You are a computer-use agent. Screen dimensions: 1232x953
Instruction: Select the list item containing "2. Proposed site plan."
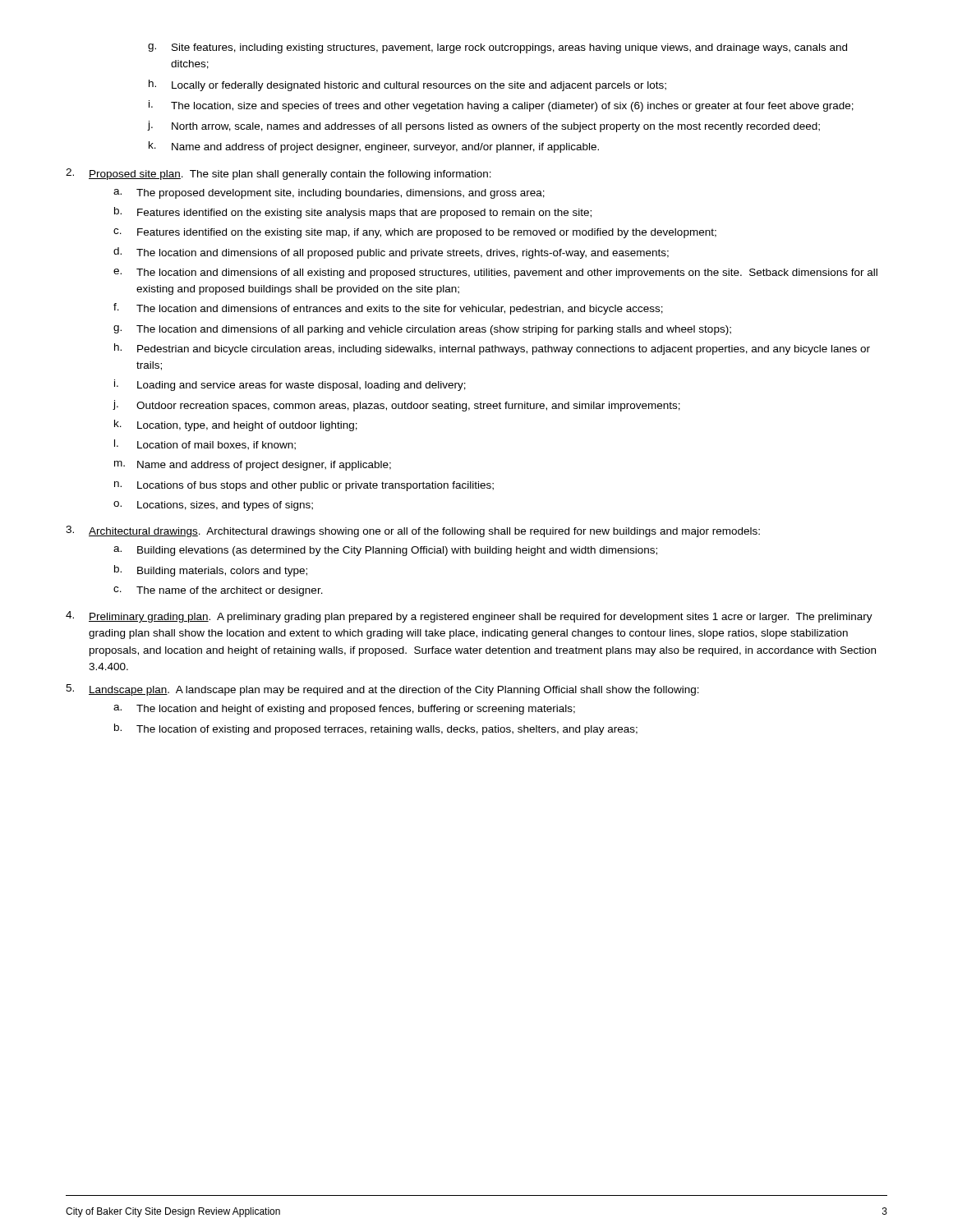pos(476,341)
